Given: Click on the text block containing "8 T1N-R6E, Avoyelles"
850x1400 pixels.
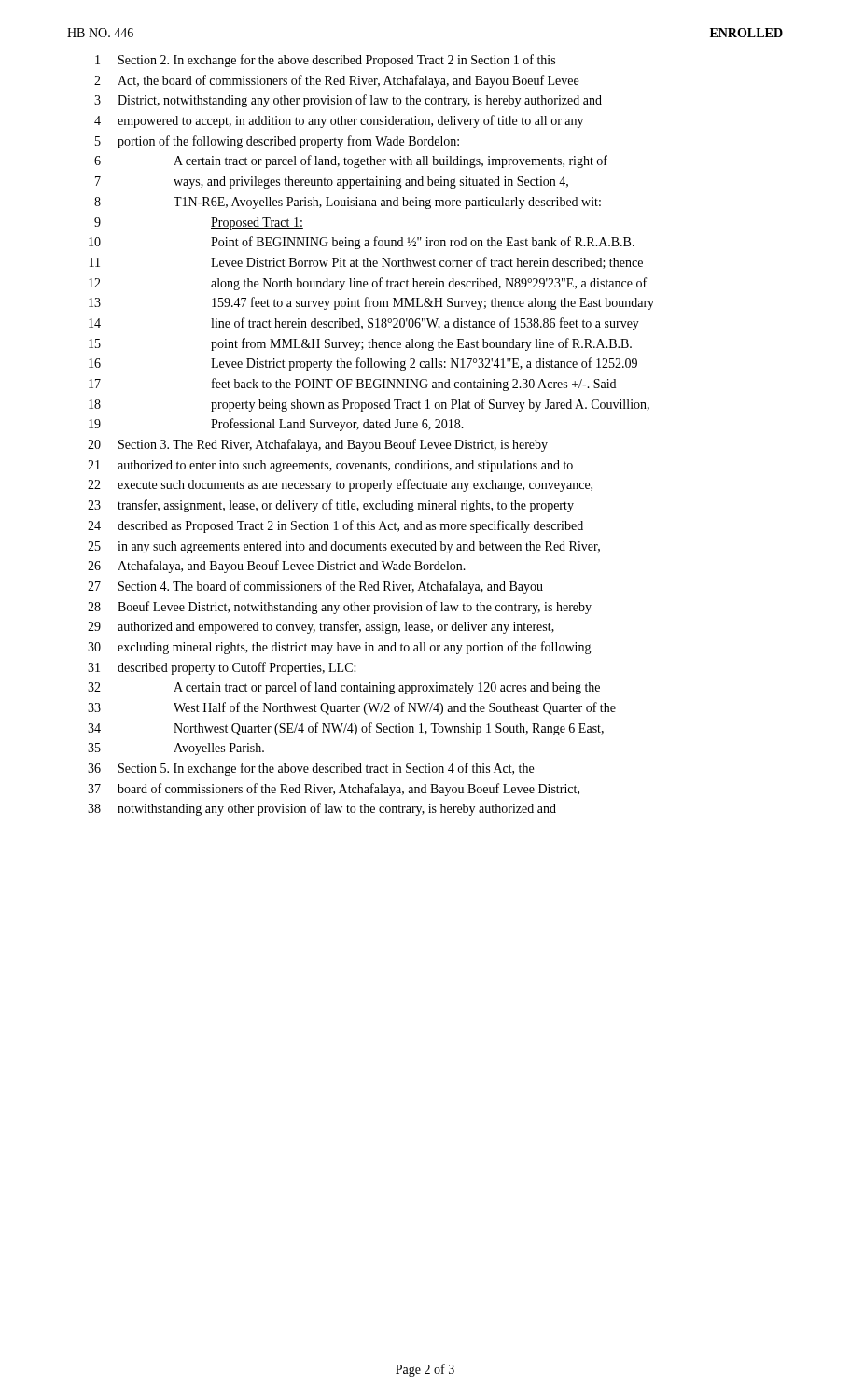Looking at the screenshot, I should (425, 202).
